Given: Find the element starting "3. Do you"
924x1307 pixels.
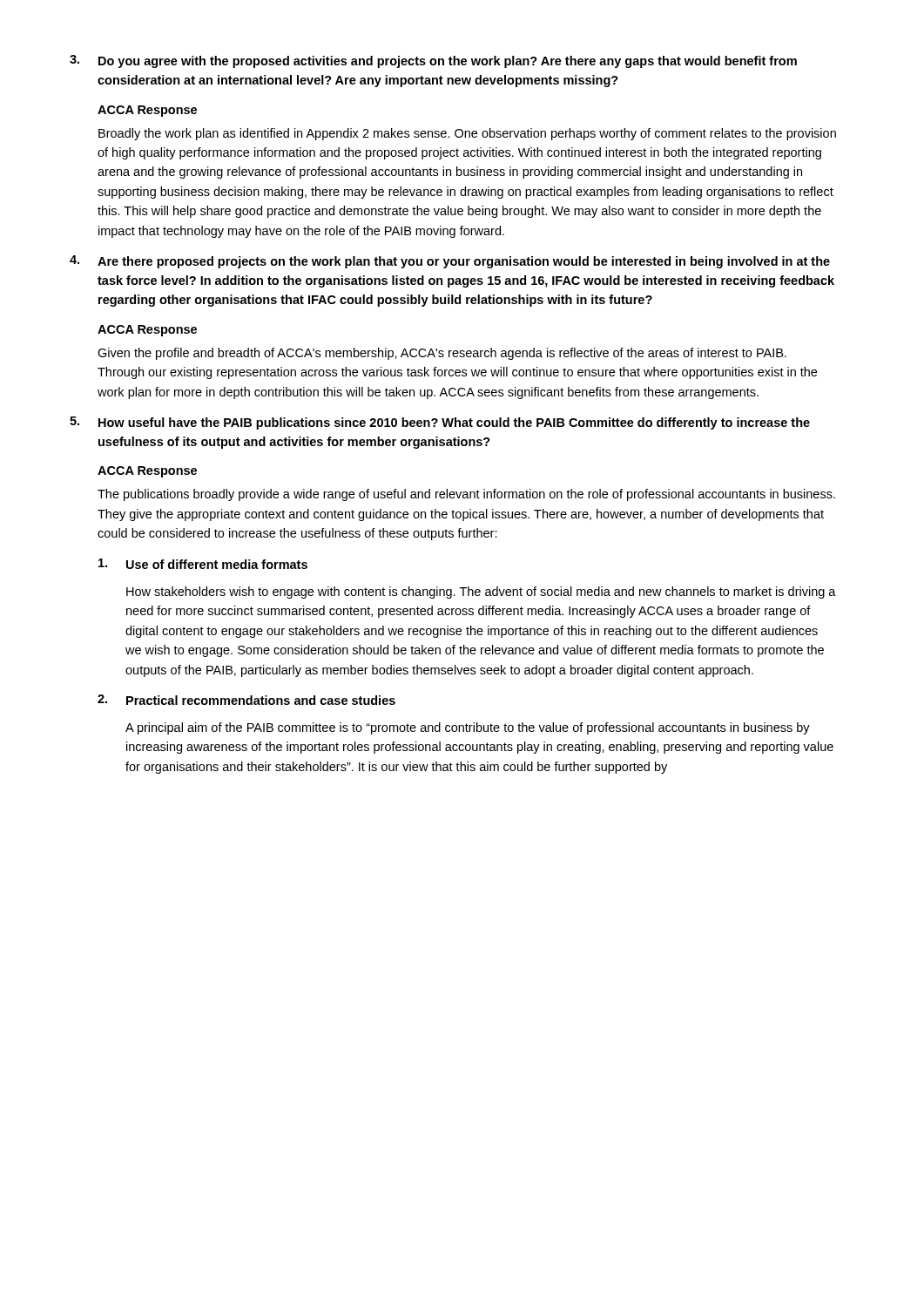Looking at the screenshot, I should pyautogui.click(x=453, y=71).
